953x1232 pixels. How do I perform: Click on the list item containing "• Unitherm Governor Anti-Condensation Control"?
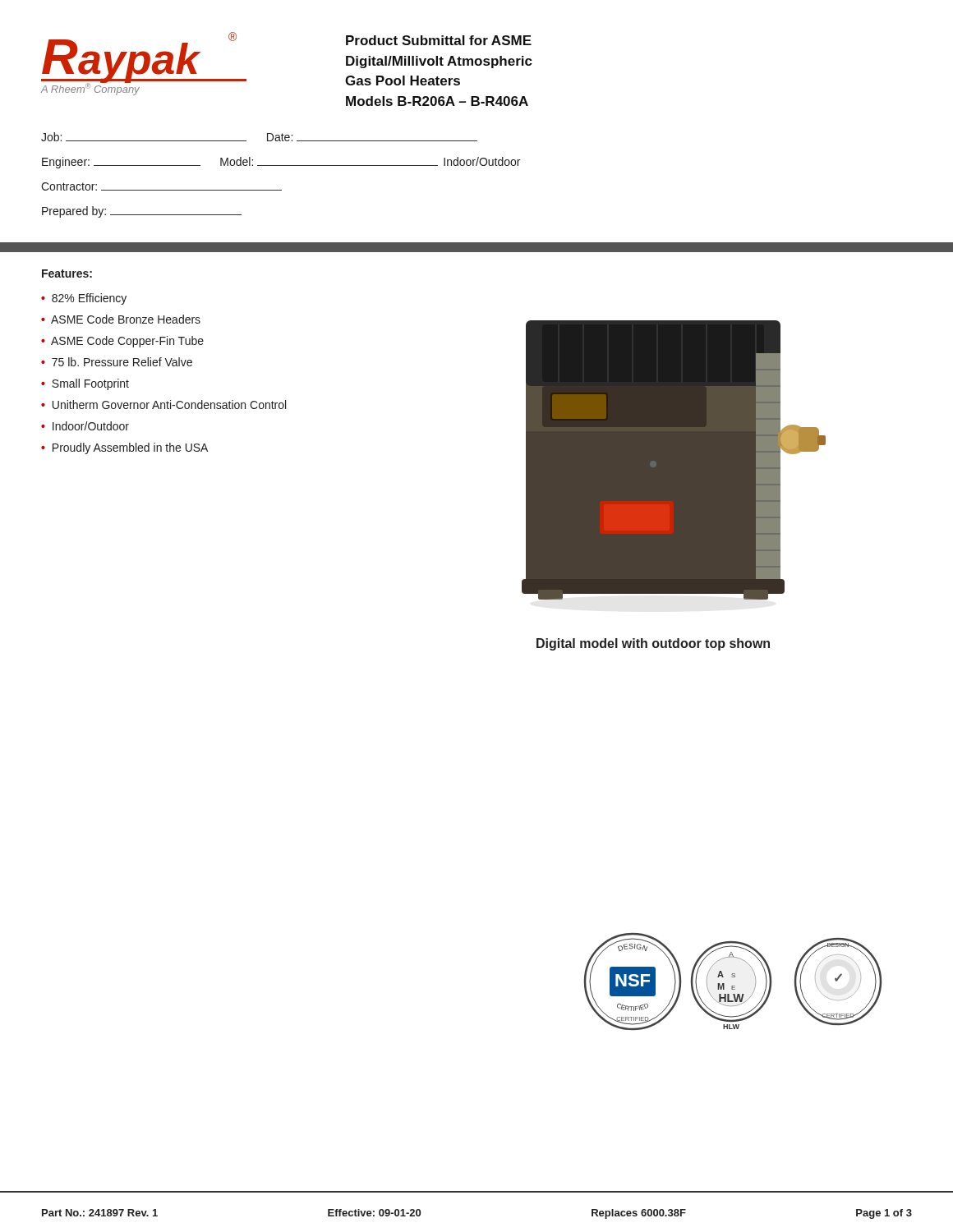164,405
